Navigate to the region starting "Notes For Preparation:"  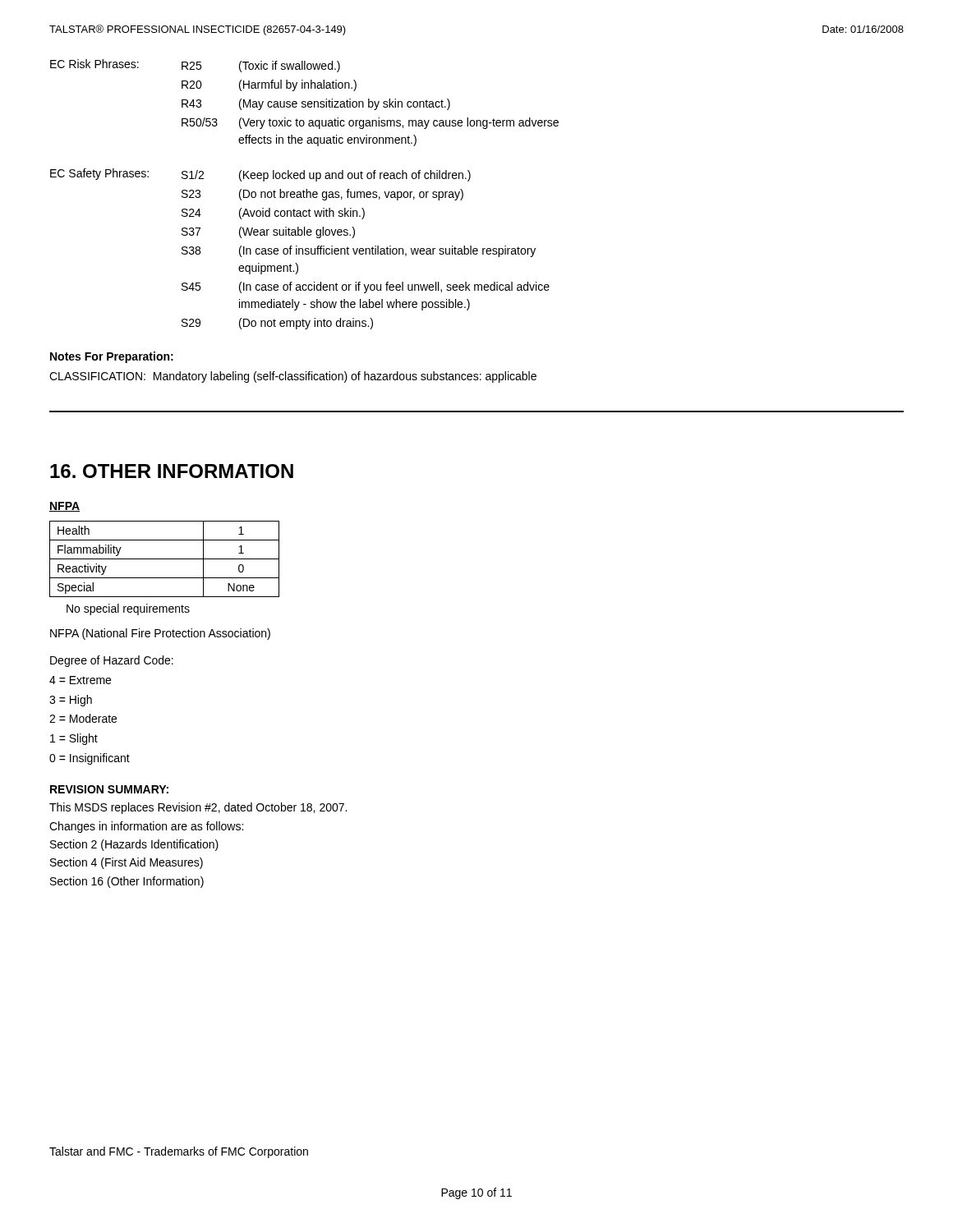112,356
